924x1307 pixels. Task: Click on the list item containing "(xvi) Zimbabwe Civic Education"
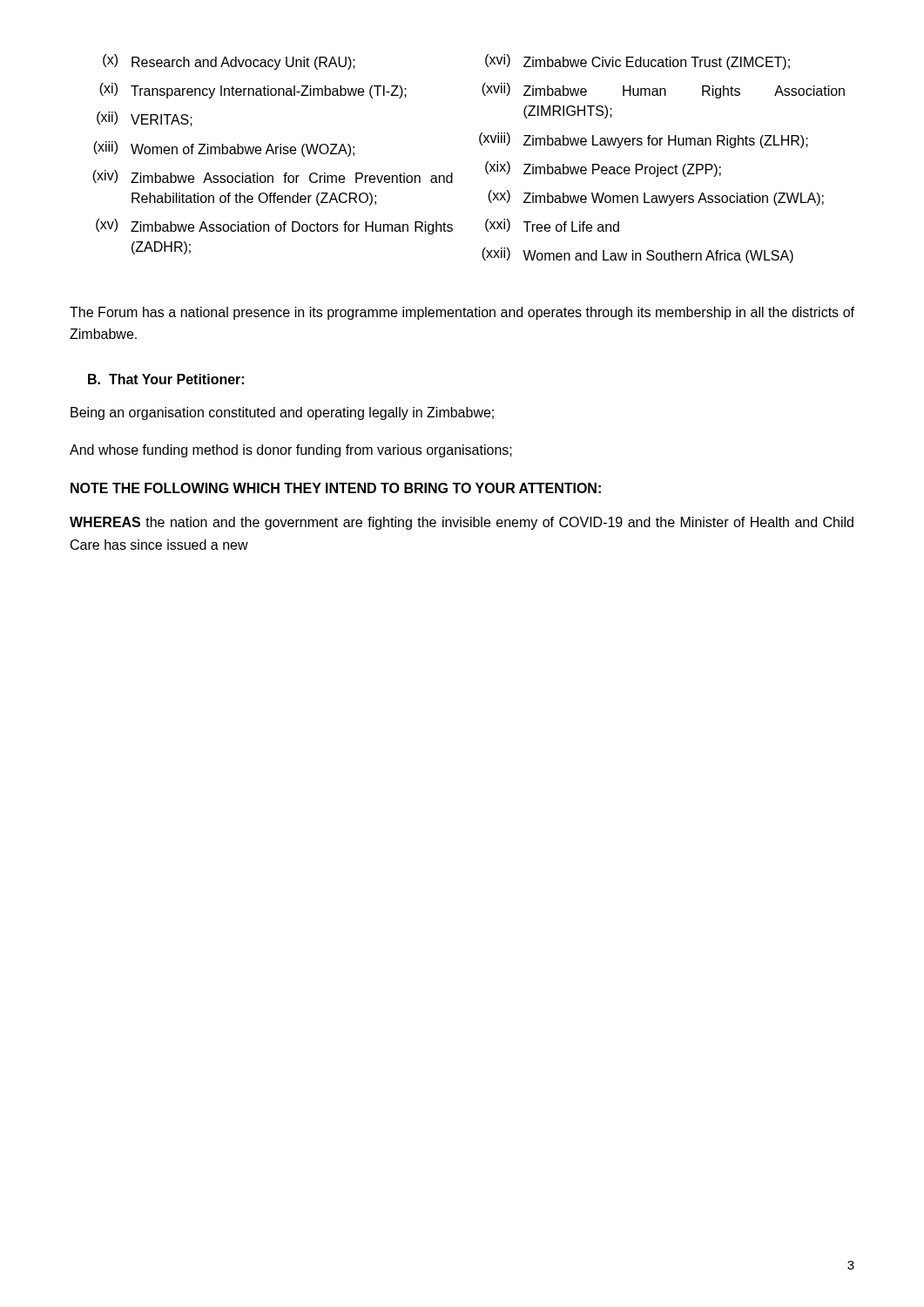point(654,62)
